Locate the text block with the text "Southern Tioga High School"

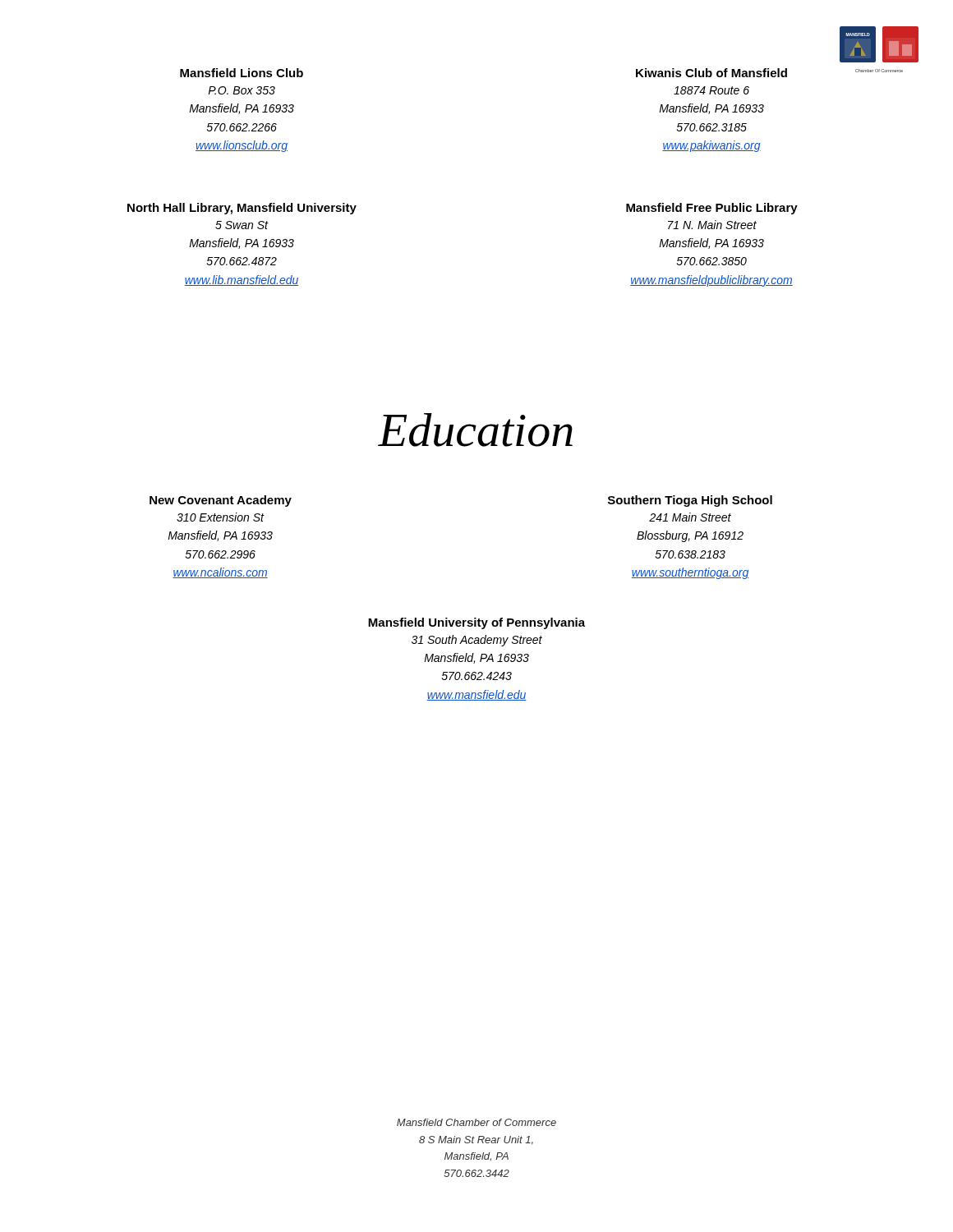click(x=690, y=537)
